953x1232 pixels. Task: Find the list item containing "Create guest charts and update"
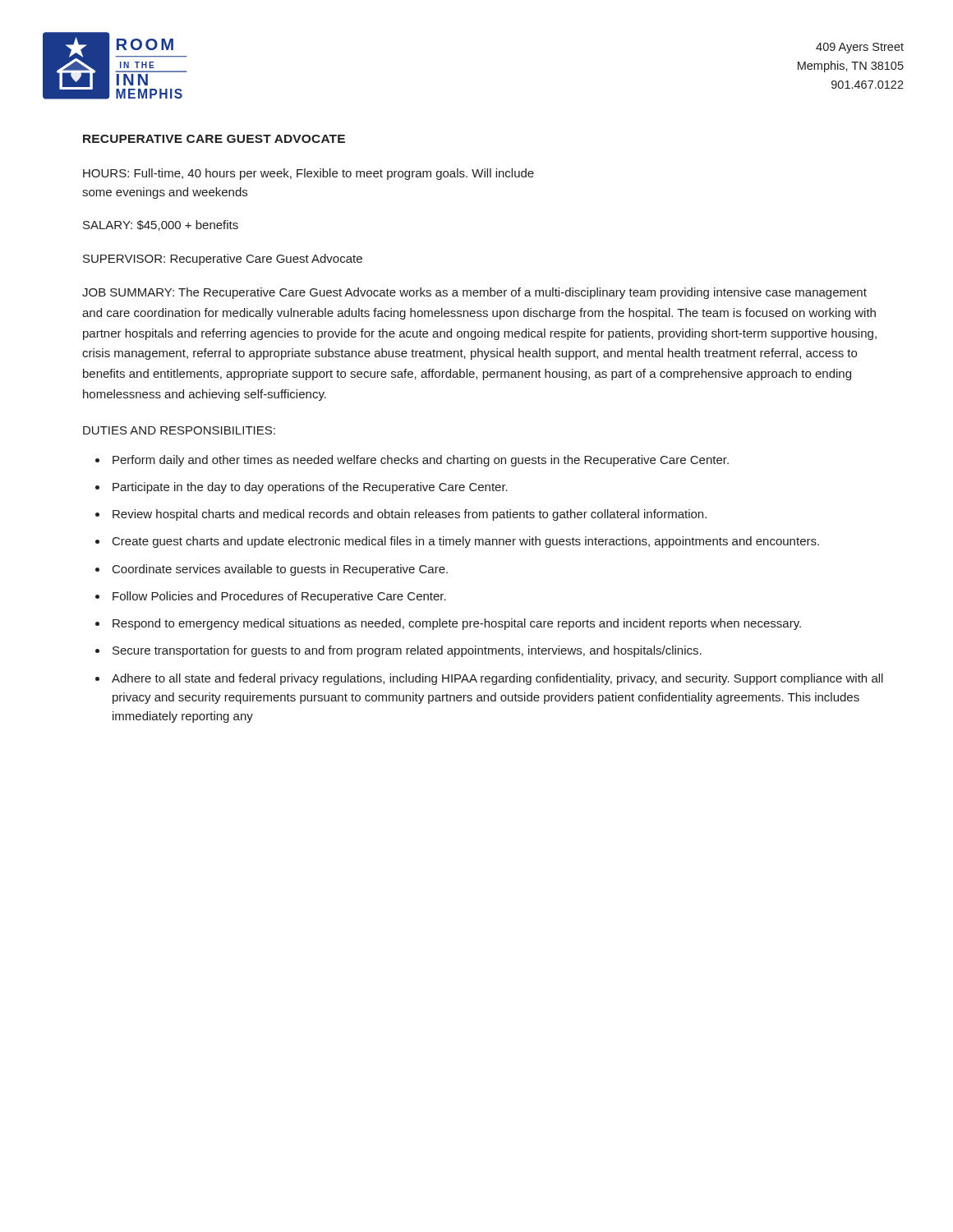pos(466,541)
